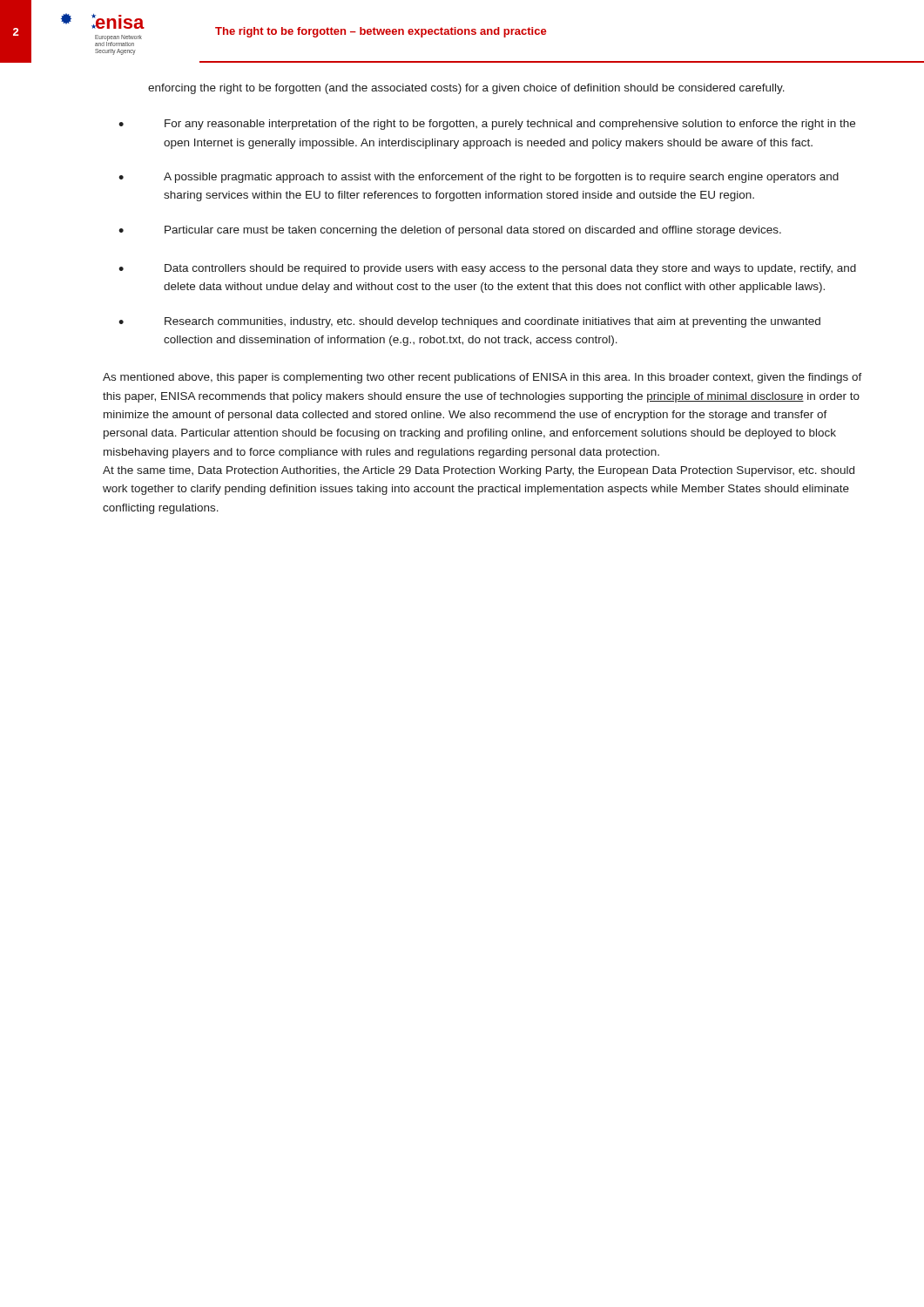
Task: Click on the list item containing "• For any reasonable interpretation of the right"
Action: point(484,133)
